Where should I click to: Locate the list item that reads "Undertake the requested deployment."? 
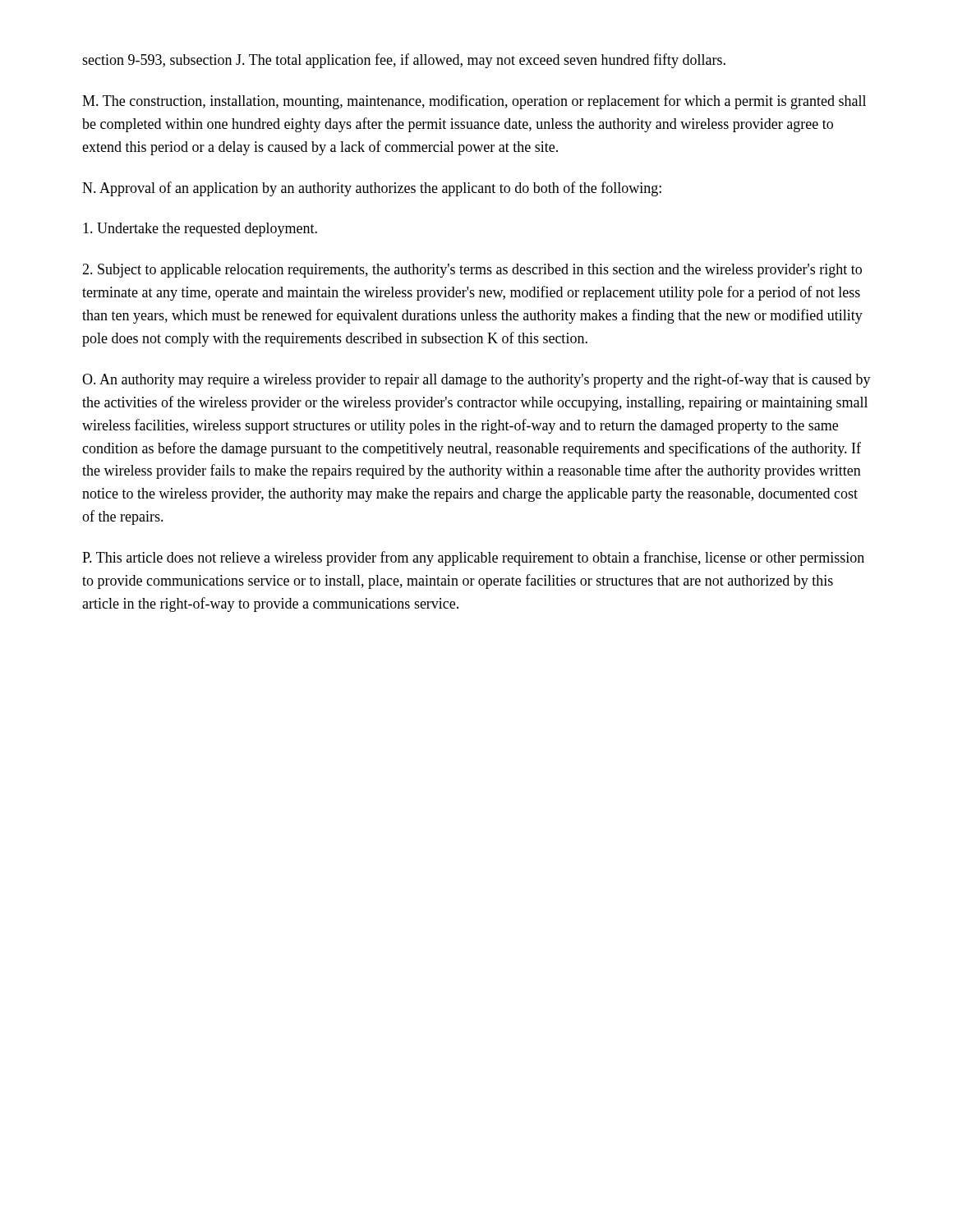pos(200,229)
